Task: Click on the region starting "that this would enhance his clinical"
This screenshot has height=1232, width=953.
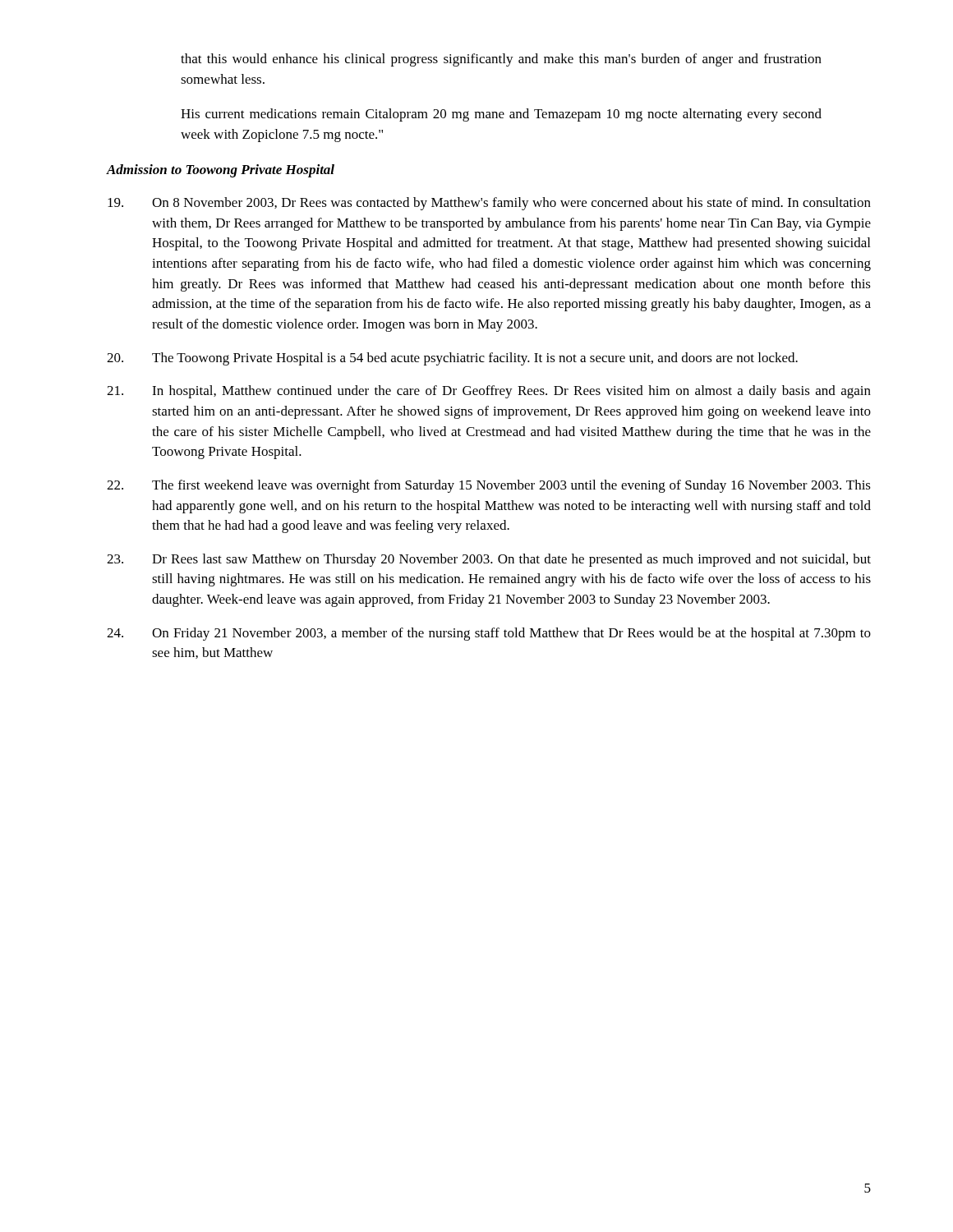Action: [501, 69]
